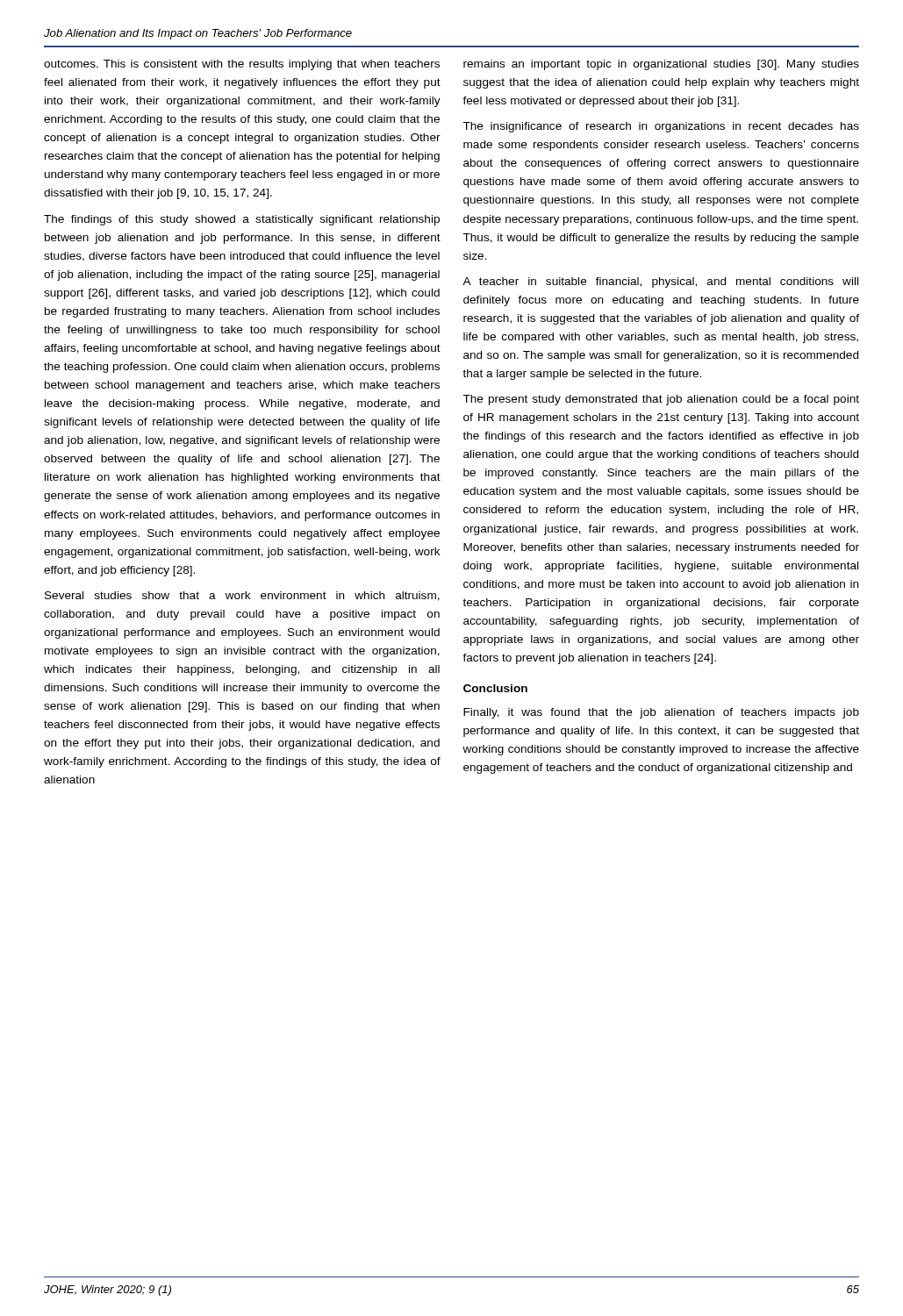Locate the text block containing "The findings of this study"
The height and width of the screenshot is (1316, 903).
pyautogui.click(x=242, y=394)
